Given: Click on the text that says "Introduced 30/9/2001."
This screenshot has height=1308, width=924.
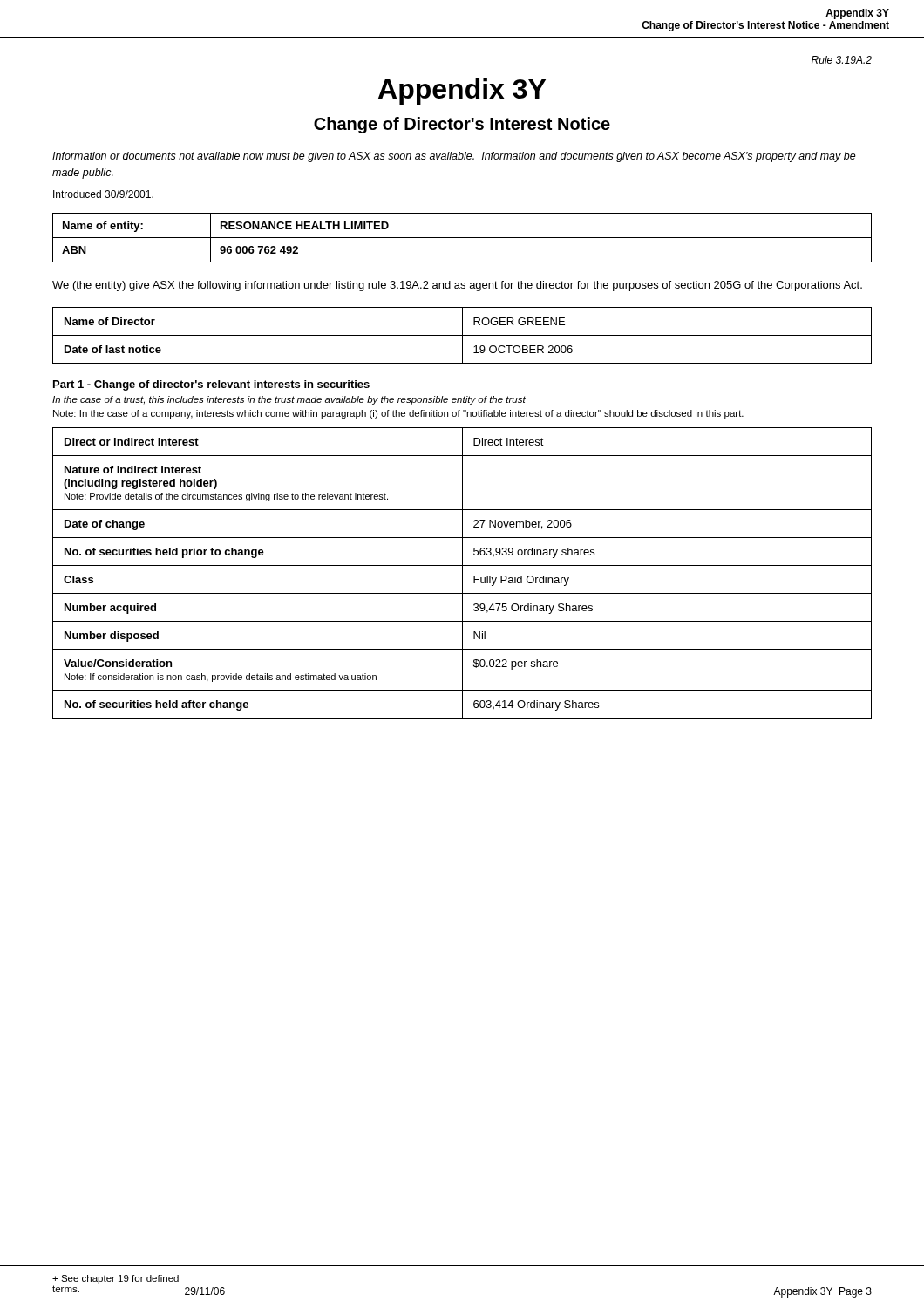Looking at the screenshot, I should (103, 194).
